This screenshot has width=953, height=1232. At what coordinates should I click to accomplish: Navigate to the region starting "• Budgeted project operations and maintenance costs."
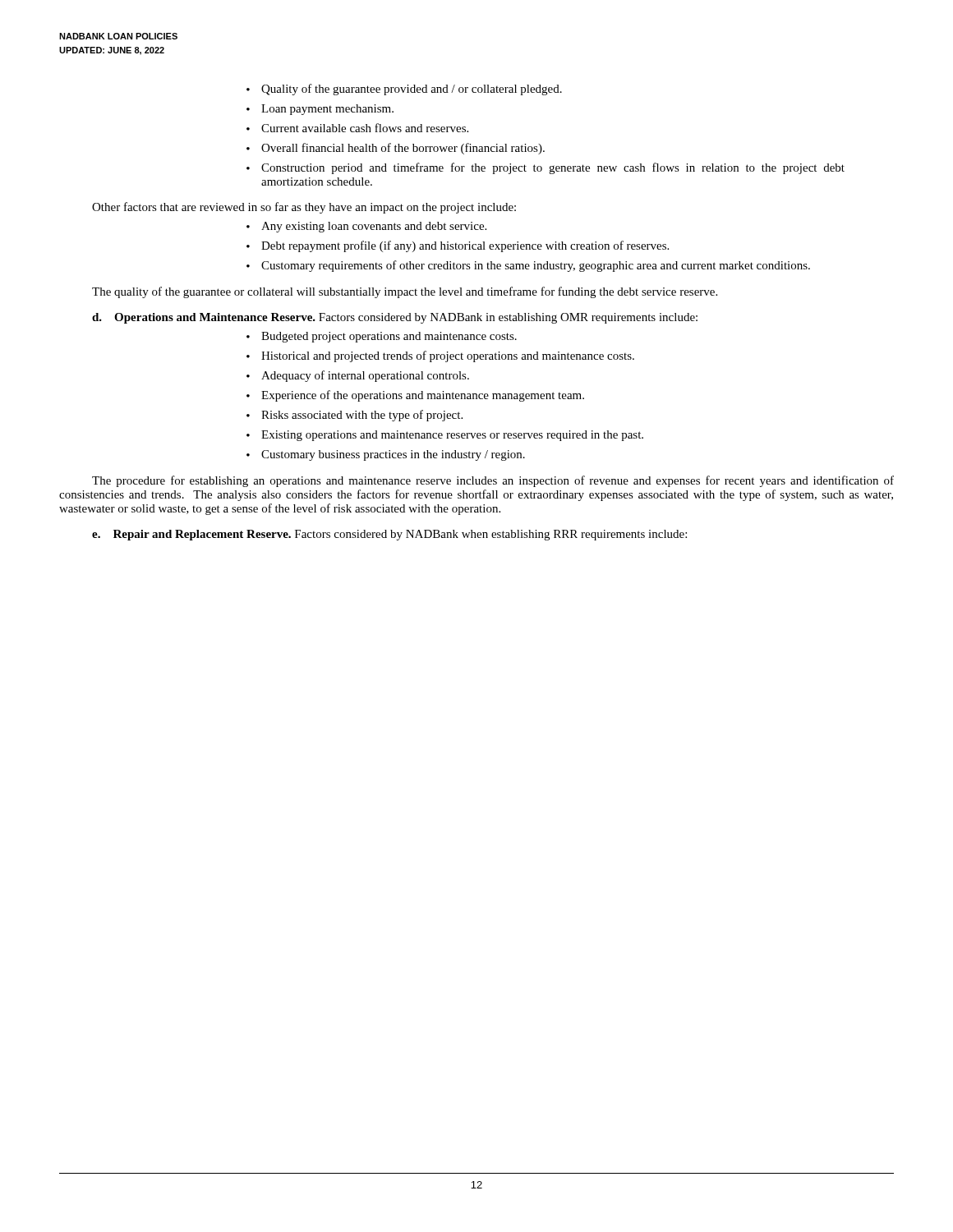coord(382,337)
